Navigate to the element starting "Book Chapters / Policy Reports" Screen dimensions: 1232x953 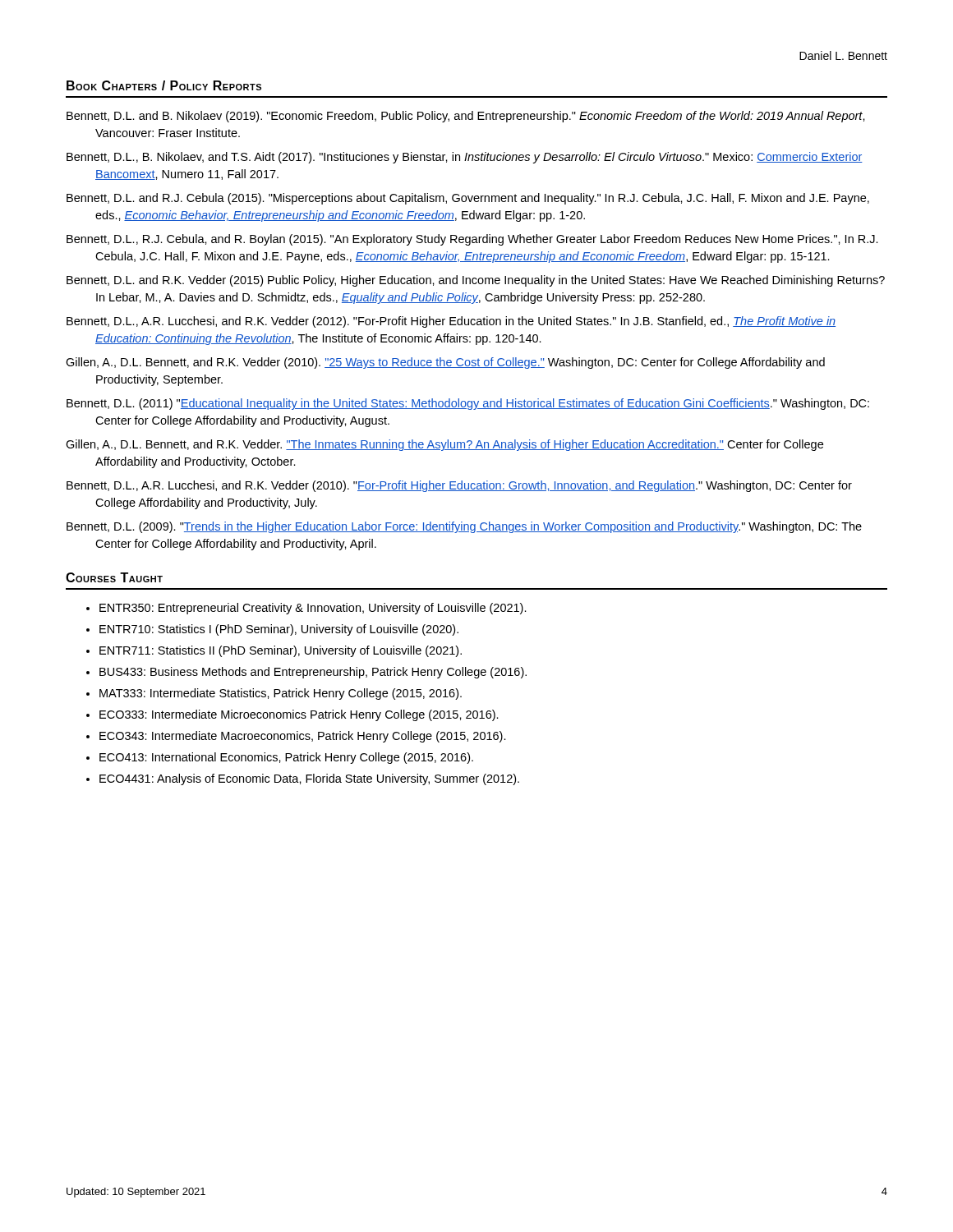(x=476, y=88)
